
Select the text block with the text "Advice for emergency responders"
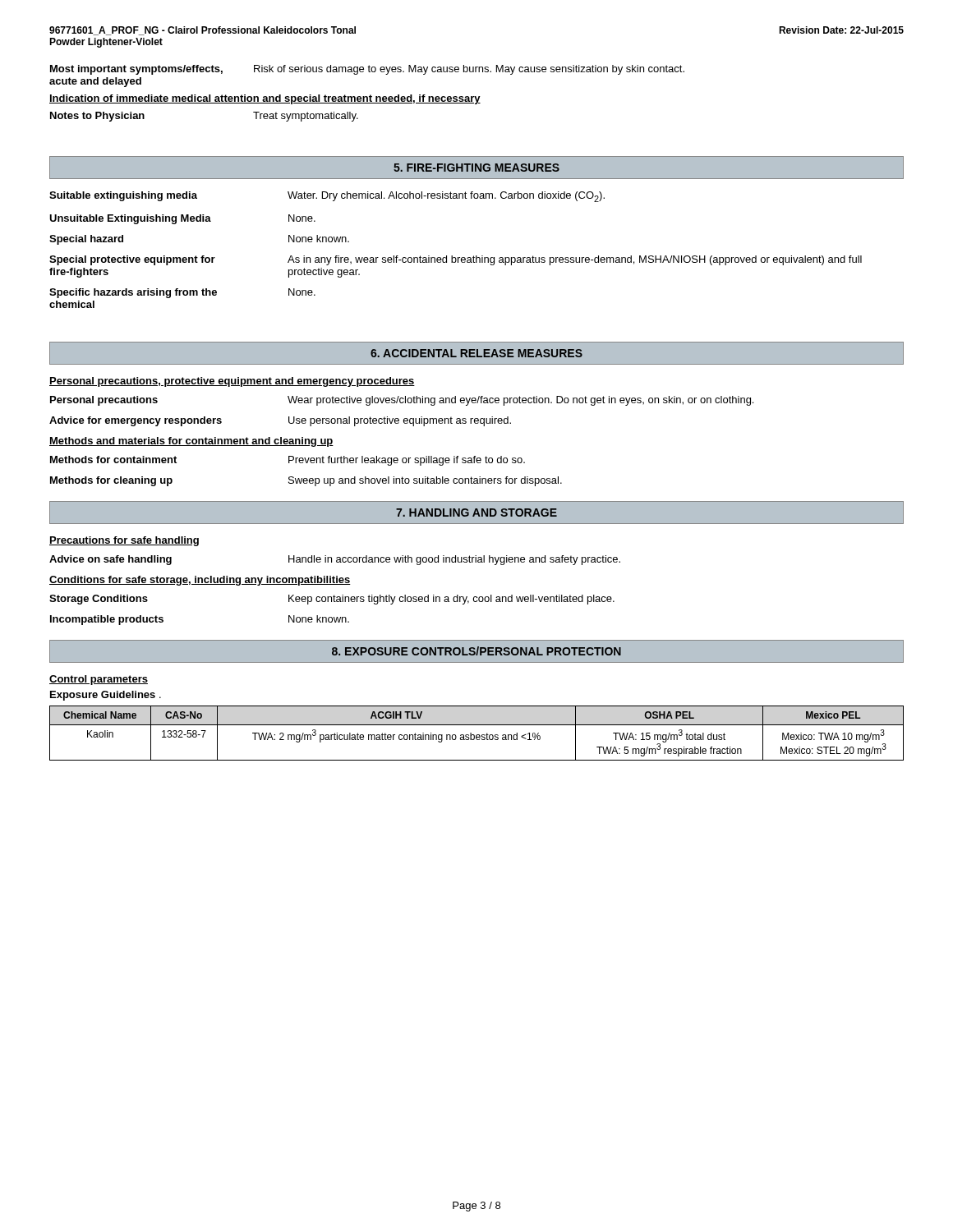476,420
